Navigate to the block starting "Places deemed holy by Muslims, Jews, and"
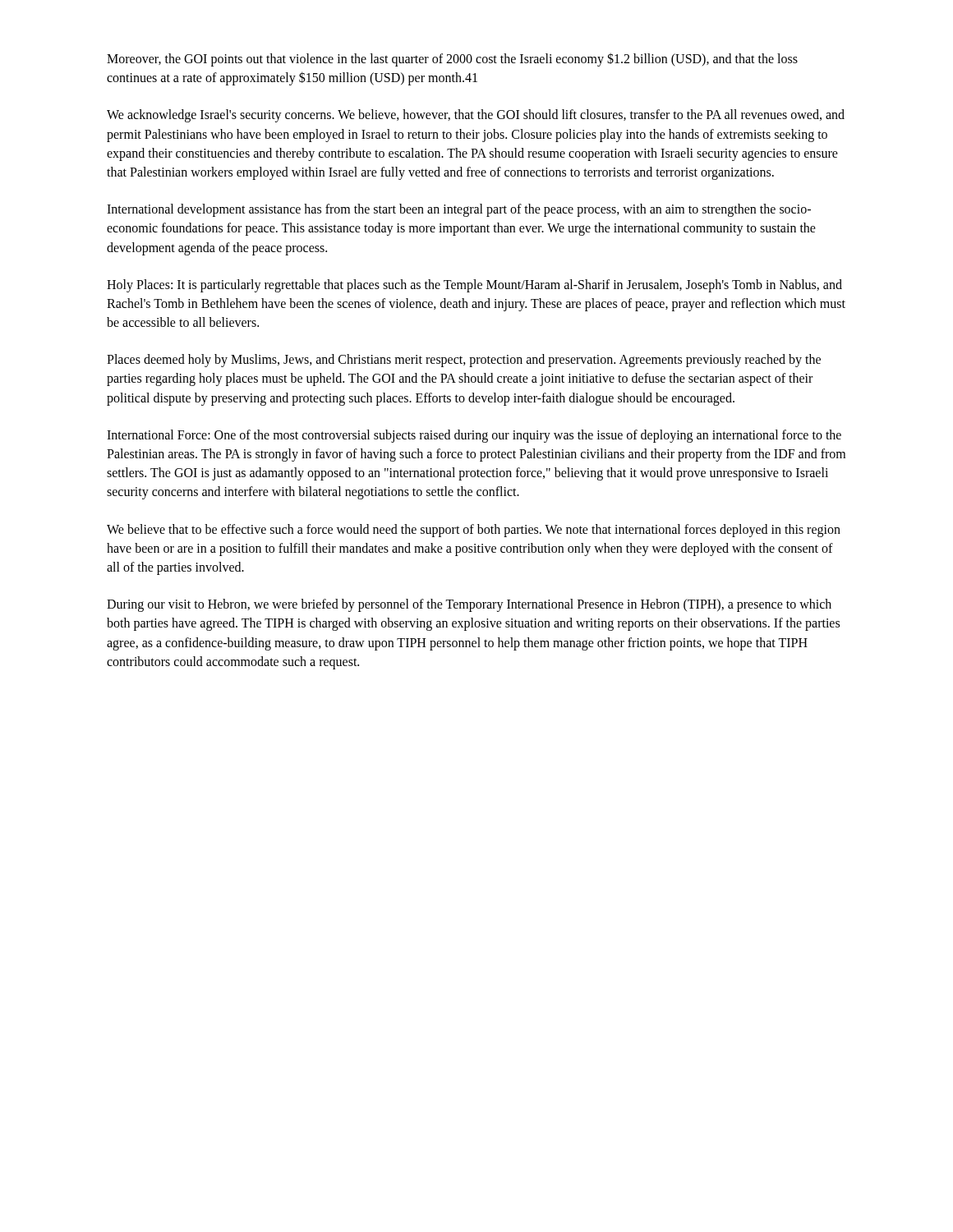Image resolution: width=953 pixels, height=1232 pixels. click(464, 379)
